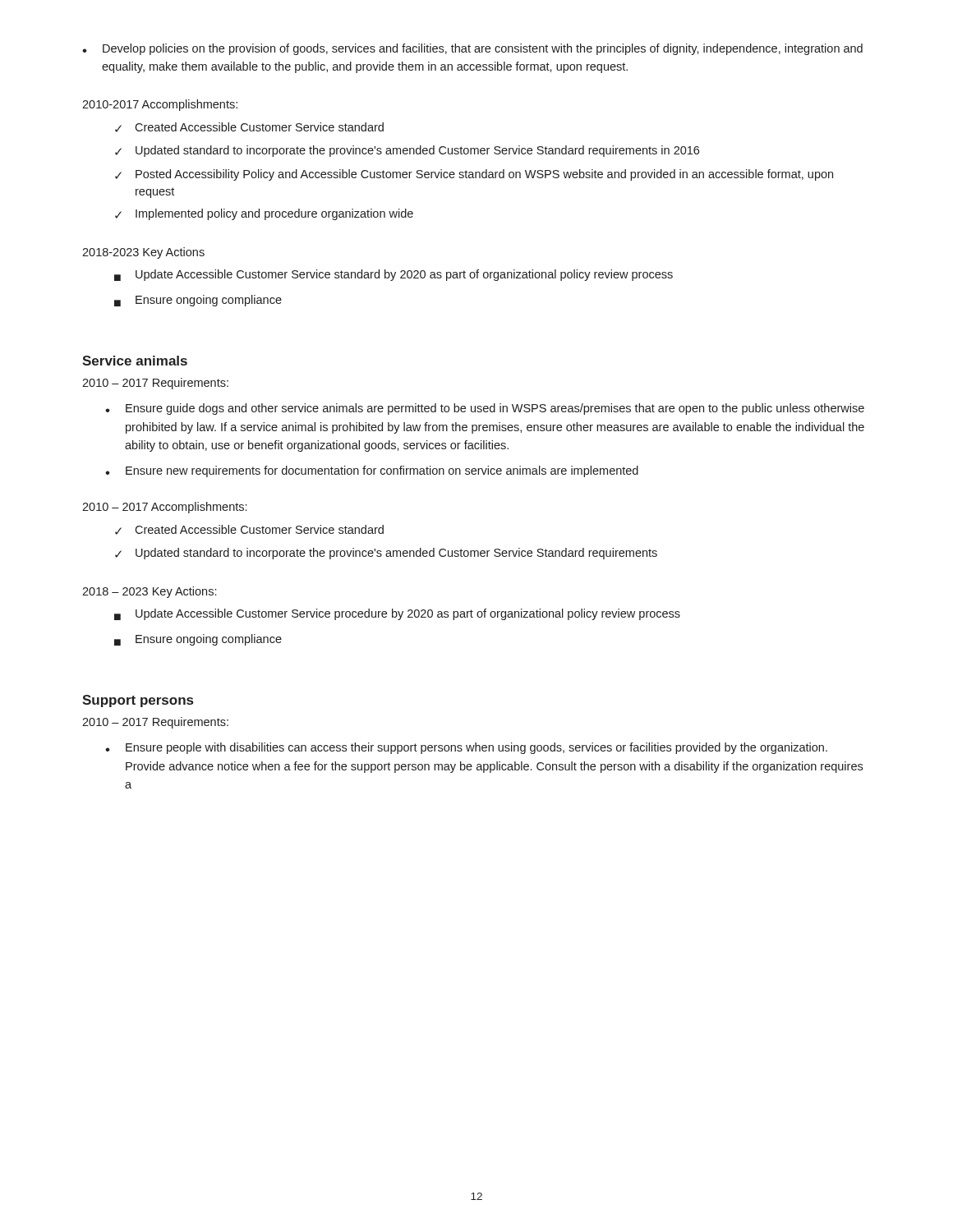Find the block on this page that starts "■ Update Accessible Customer Service standard"
This screenshot has width=953, height=1232.
tap(492, 277)
